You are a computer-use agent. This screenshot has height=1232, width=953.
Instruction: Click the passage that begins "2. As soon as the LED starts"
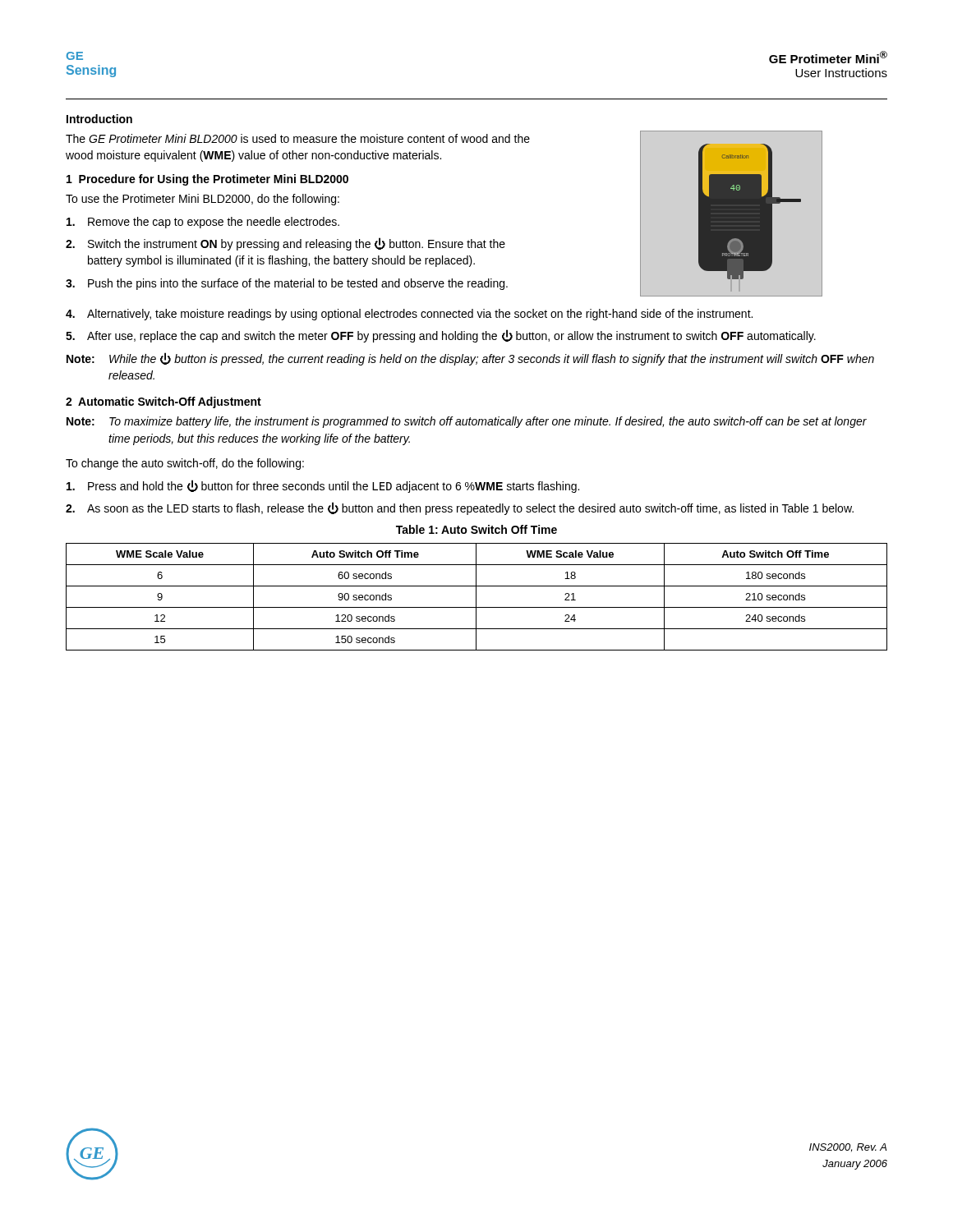(x=476, y=509)
